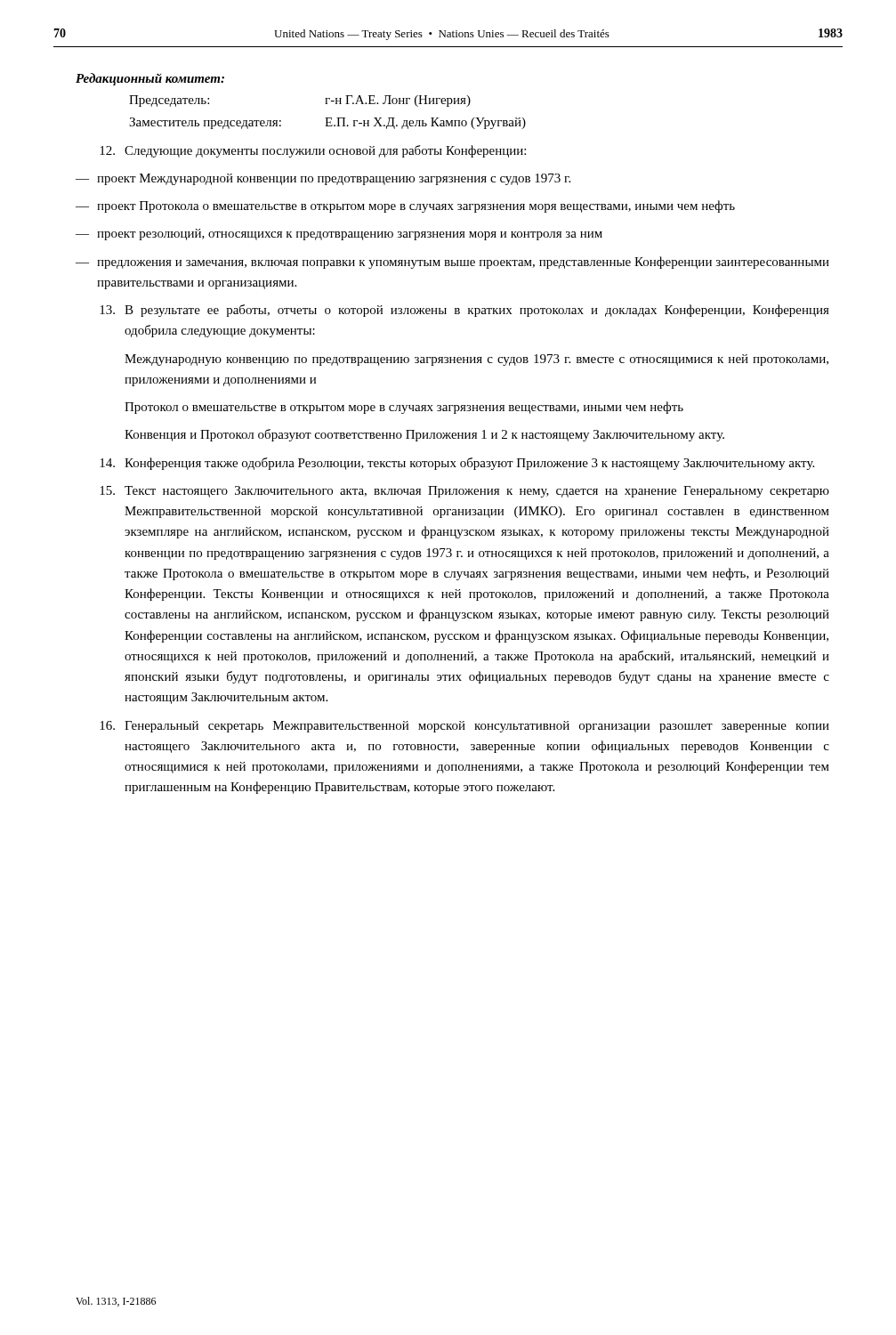Point to the block beginning "Конвенция и Протокол образуют соответственно Приложения"
Screen dimensions: 1335x896
tap(425, 435)
